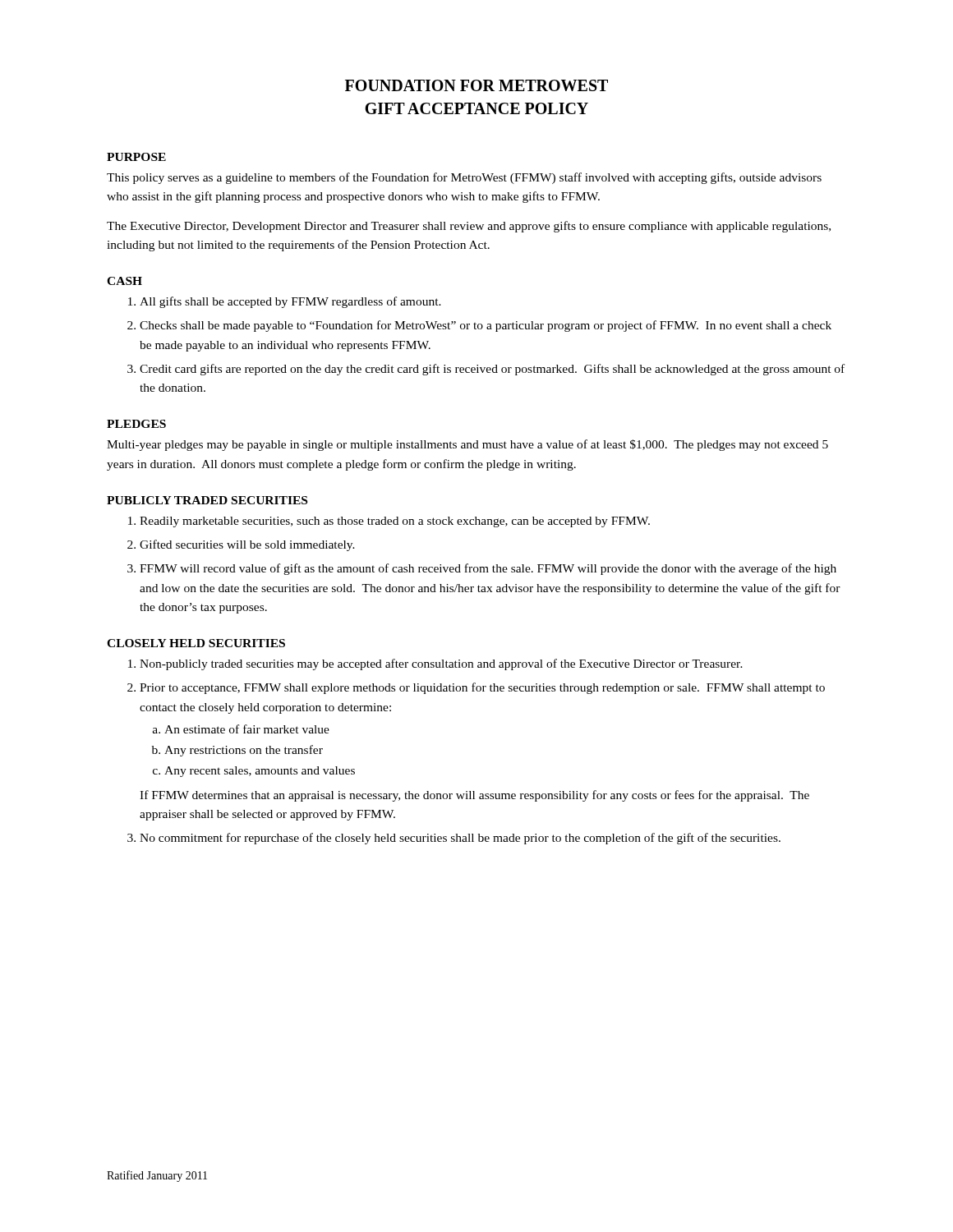953x1232 pixels.
Task: Select the region starting "Gifted securities will"
Action: pyautogui.click(x=247, y=544)
